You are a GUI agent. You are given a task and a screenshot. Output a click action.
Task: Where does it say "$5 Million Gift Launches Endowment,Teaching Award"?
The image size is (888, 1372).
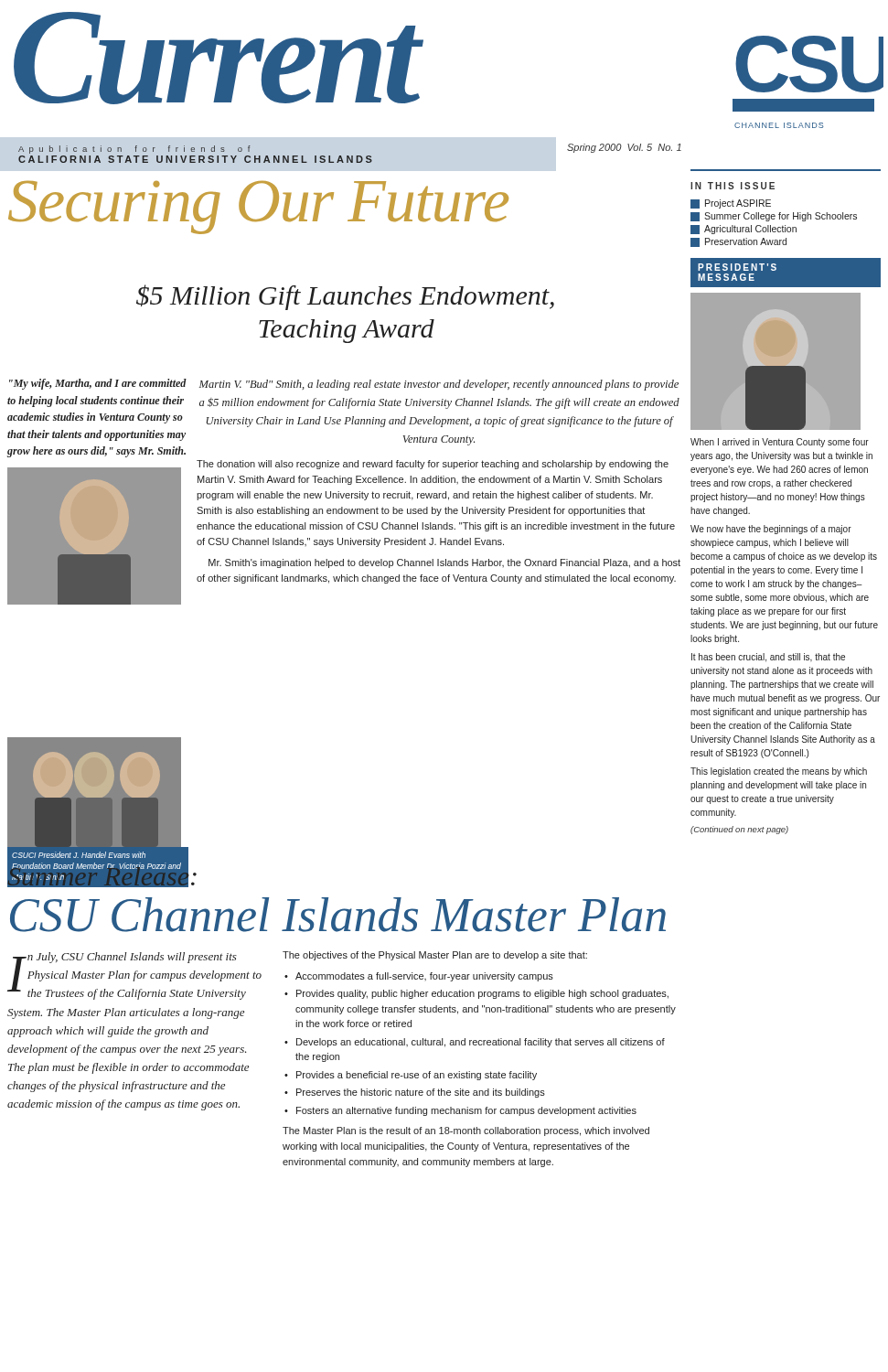tap(346, 312)
